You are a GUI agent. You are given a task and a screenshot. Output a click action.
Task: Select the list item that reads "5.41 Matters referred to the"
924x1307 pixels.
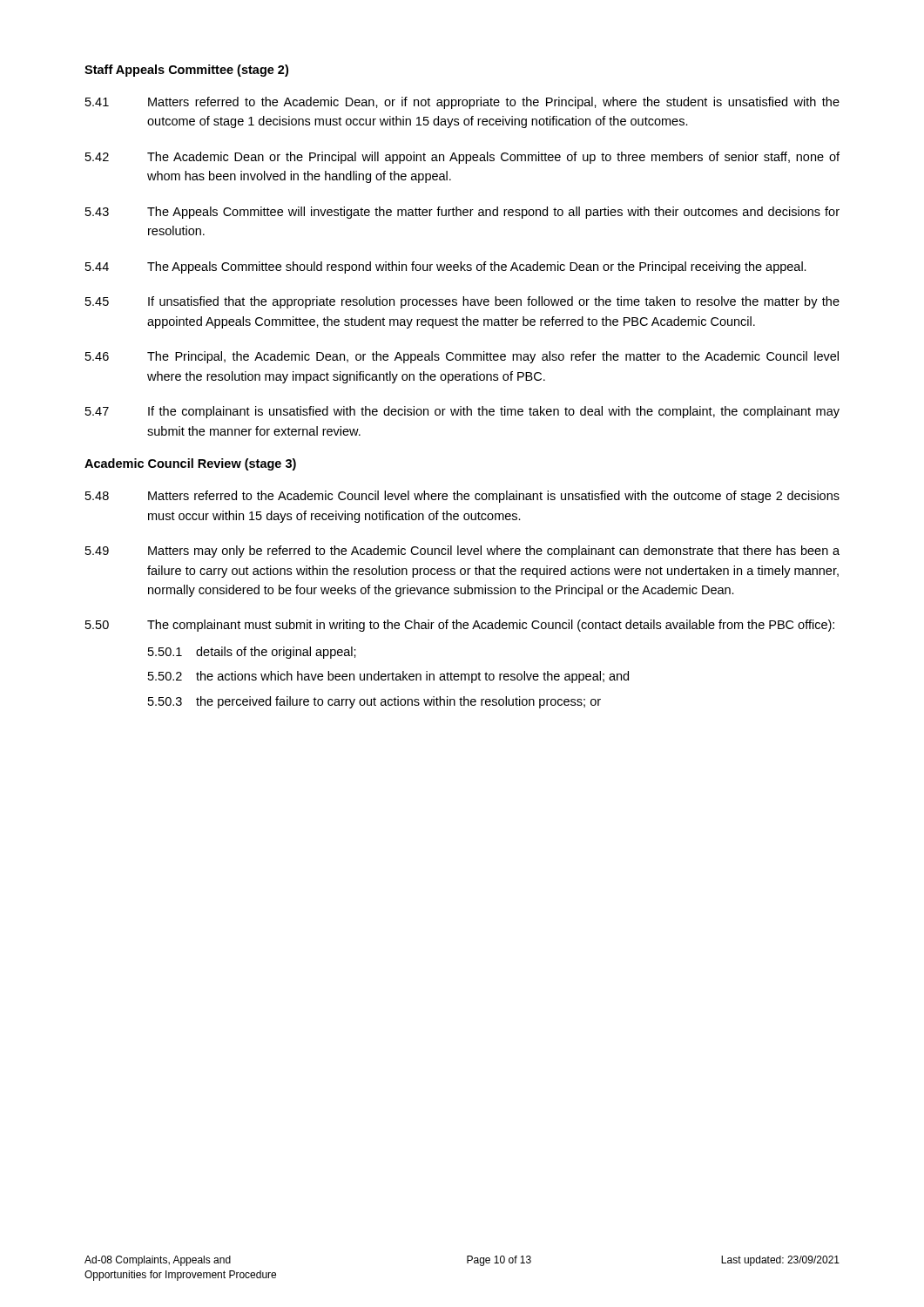[x=462, y=112]
